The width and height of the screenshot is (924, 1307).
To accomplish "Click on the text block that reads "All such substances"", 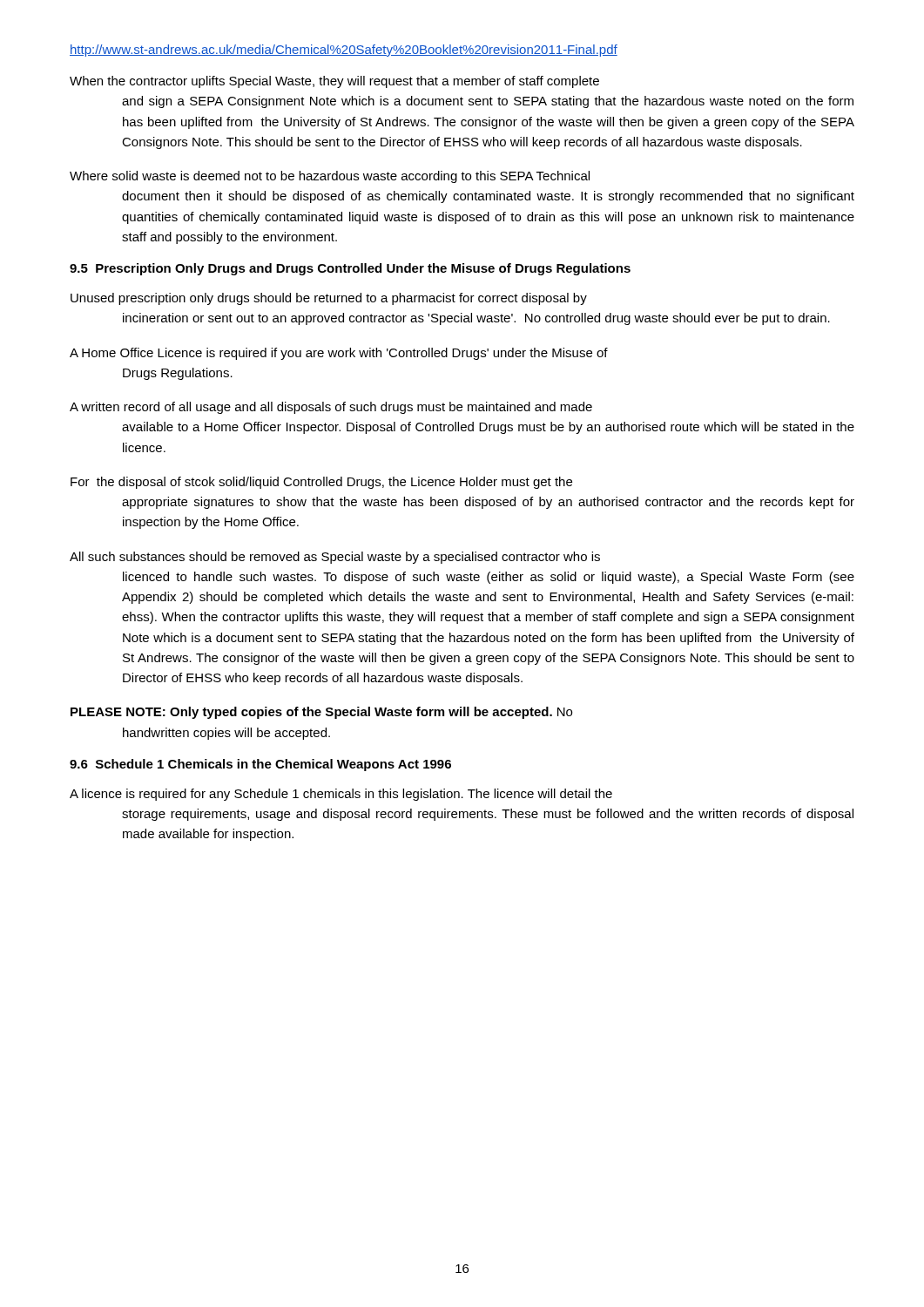I will coord(462,618).
